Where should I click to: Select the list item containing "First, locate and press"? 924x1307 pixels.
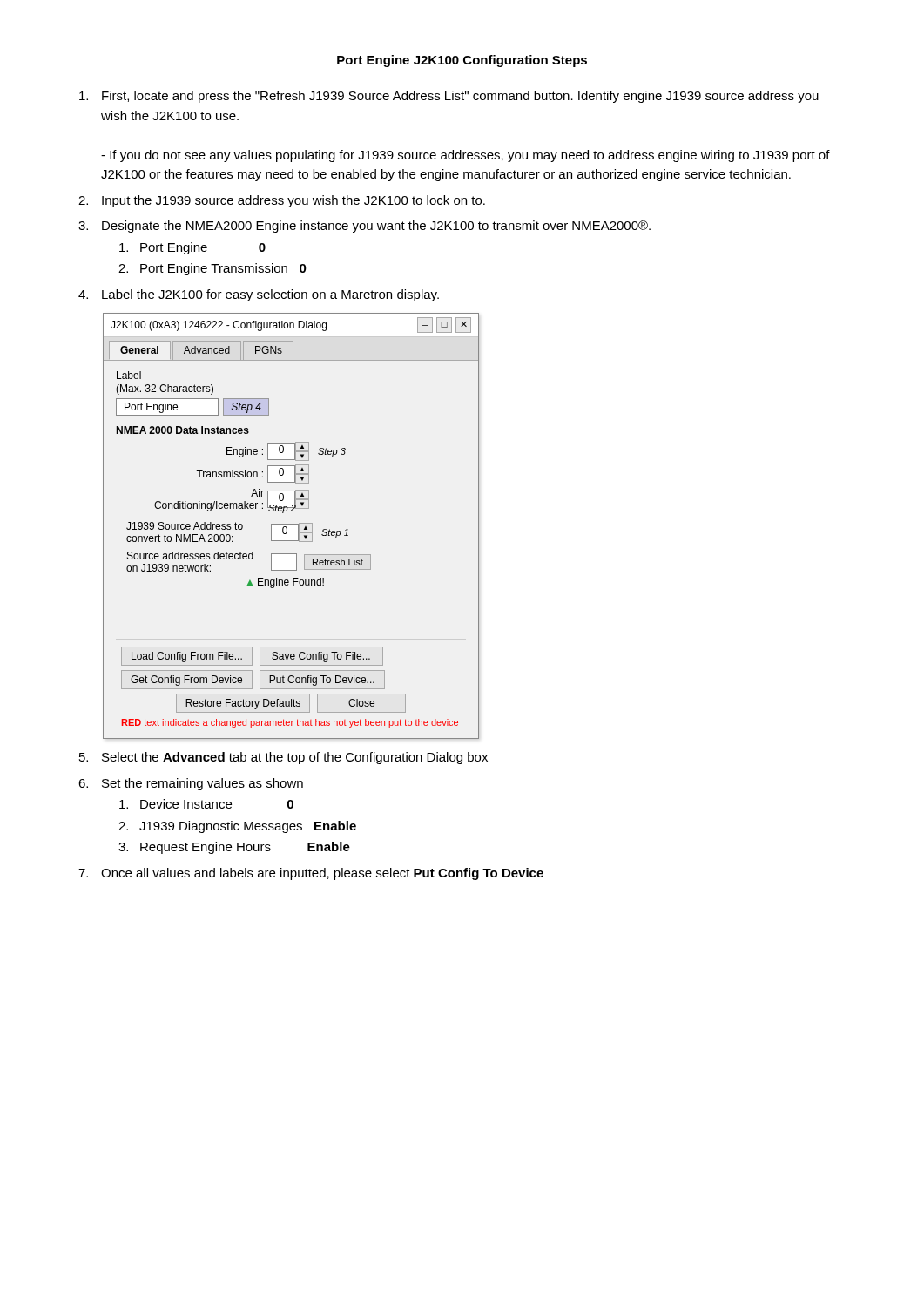[x=449, y=97]
